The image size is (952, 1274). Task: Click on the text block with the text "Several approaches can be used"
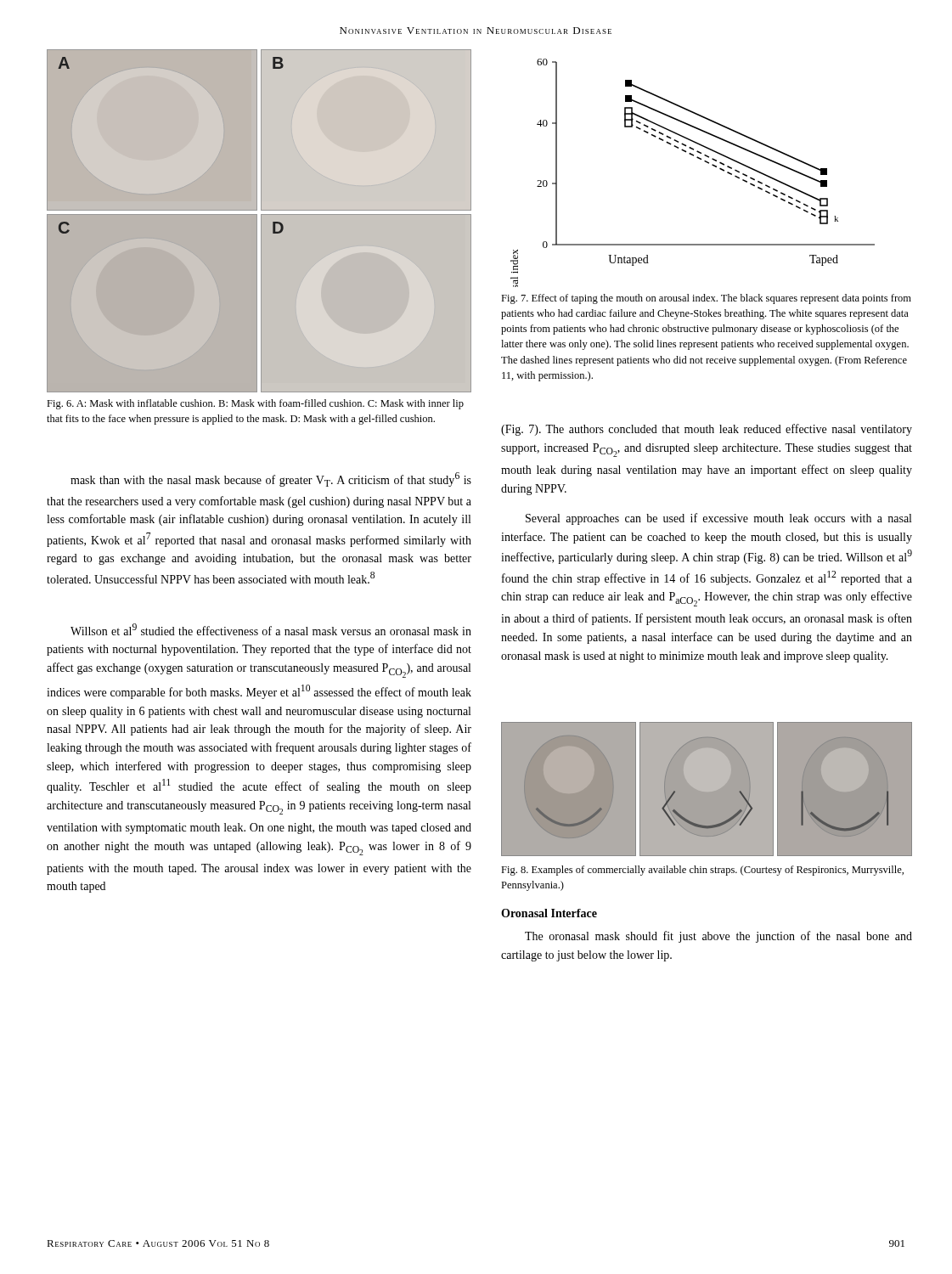coord(707,587)
